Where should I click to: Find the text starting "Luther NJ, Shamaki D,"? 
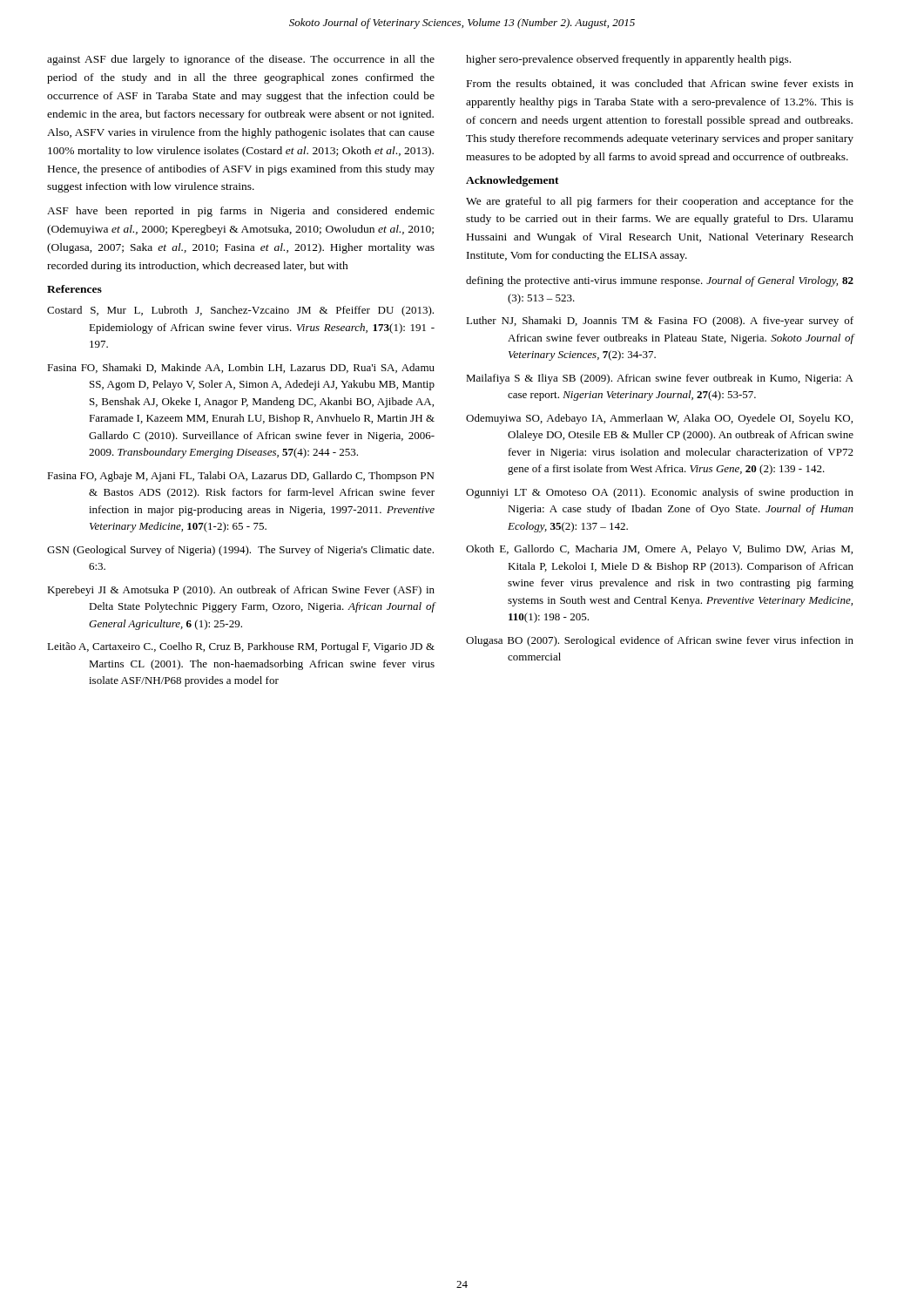(x=660, y=337)
